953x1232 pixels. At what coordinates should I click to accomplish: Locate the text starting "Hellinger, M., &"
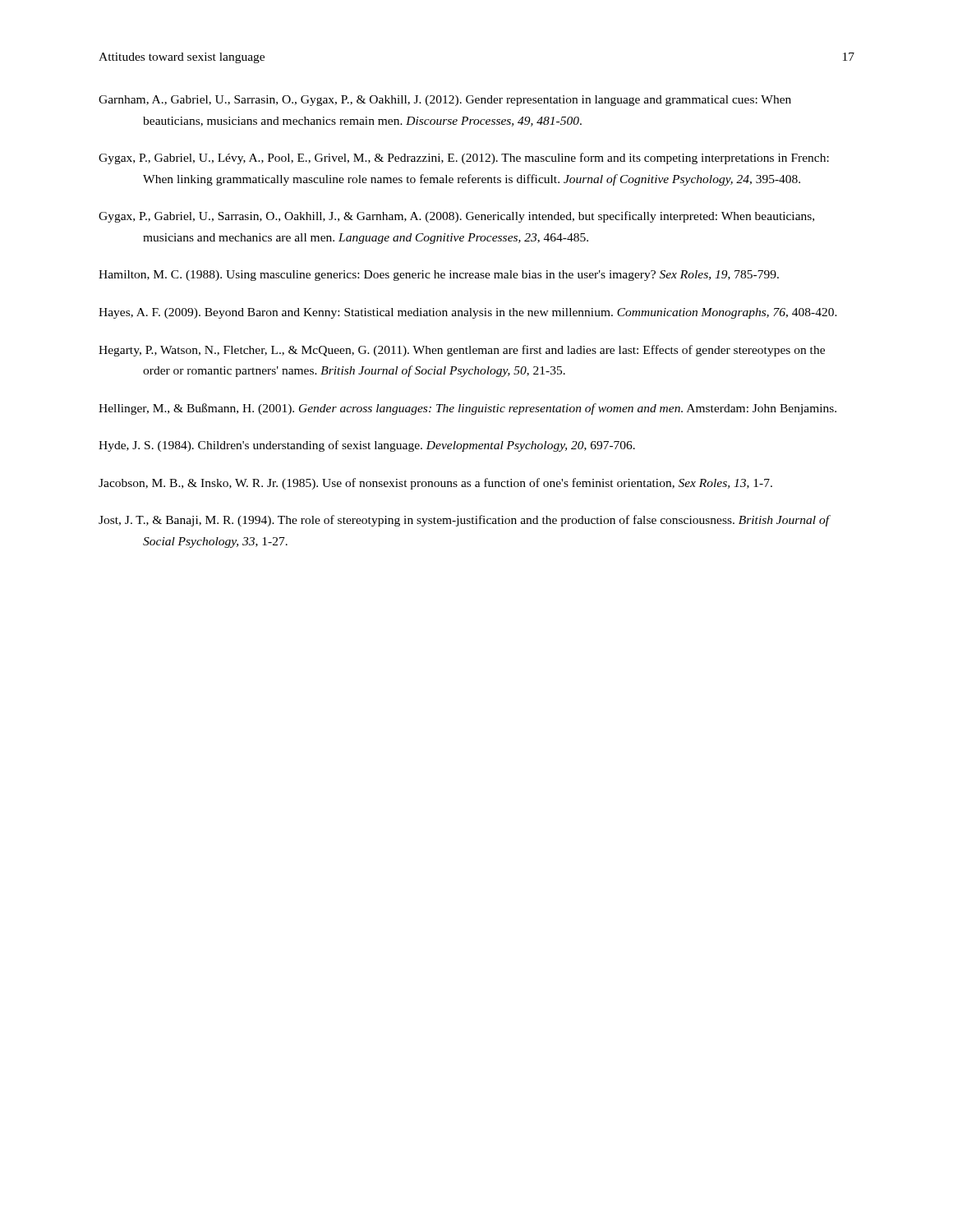point(476,408)
